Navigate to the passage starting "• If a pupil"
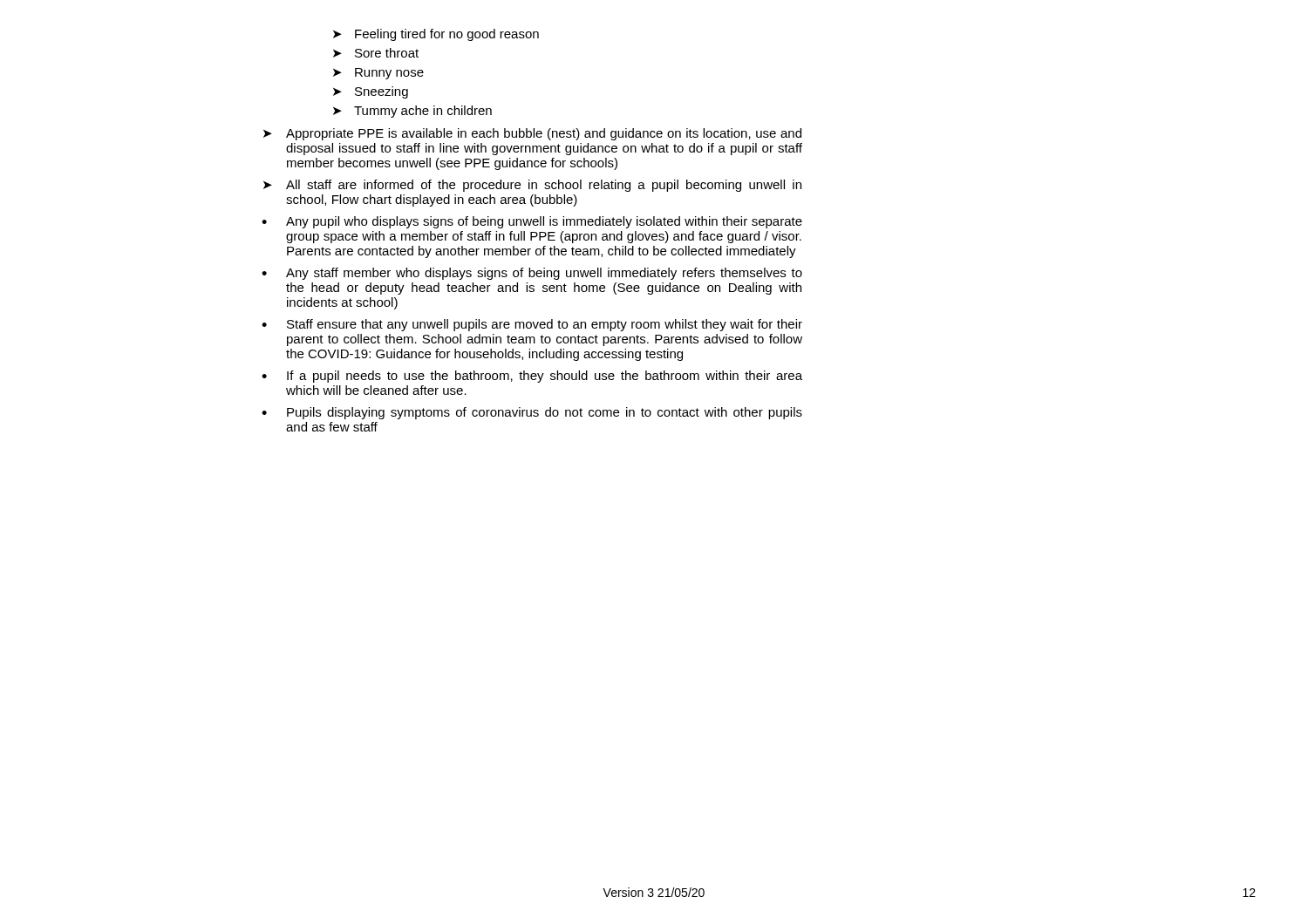The image size is (1308, 924). coord(532,383)
